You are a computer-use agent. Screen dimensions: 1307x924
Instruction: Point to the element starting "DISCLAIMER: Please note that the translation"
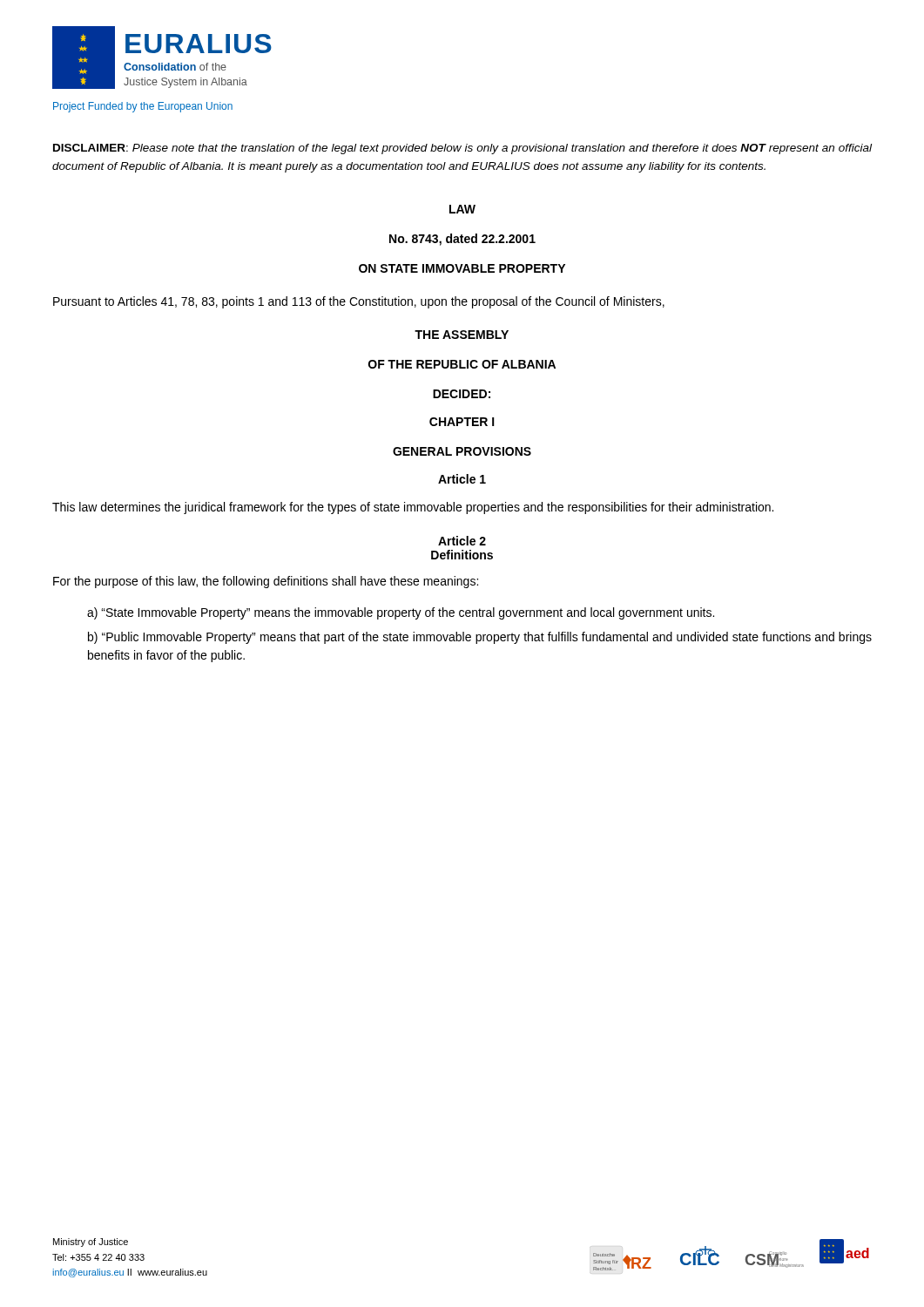tap(462, 157)
